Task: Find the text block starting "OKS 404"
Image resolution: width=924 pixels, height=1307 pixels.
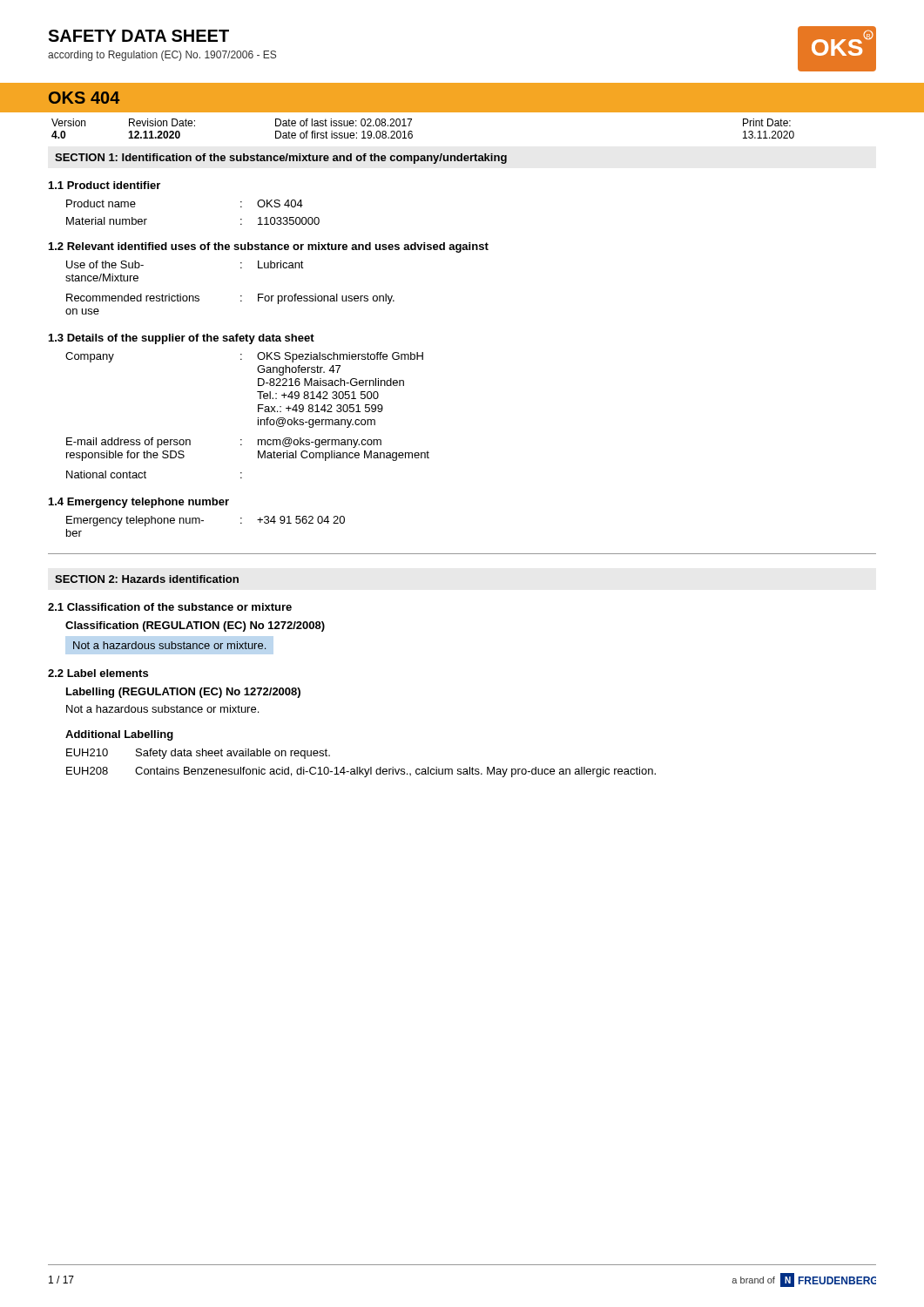Action: (84, 97)
